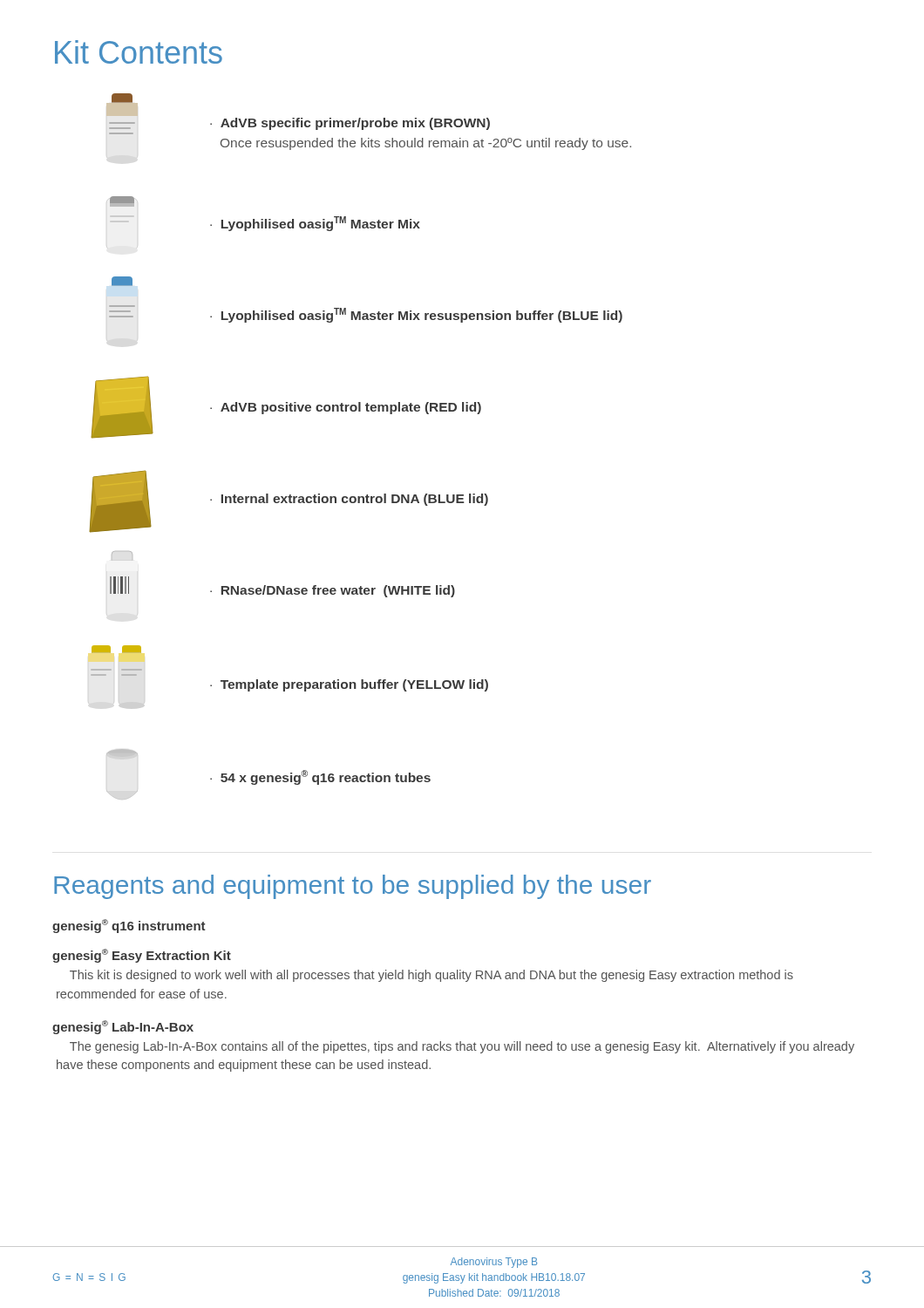Locate the text block starting "· 54 x genesig®"

pyautogui.click(x=320, y=777)
